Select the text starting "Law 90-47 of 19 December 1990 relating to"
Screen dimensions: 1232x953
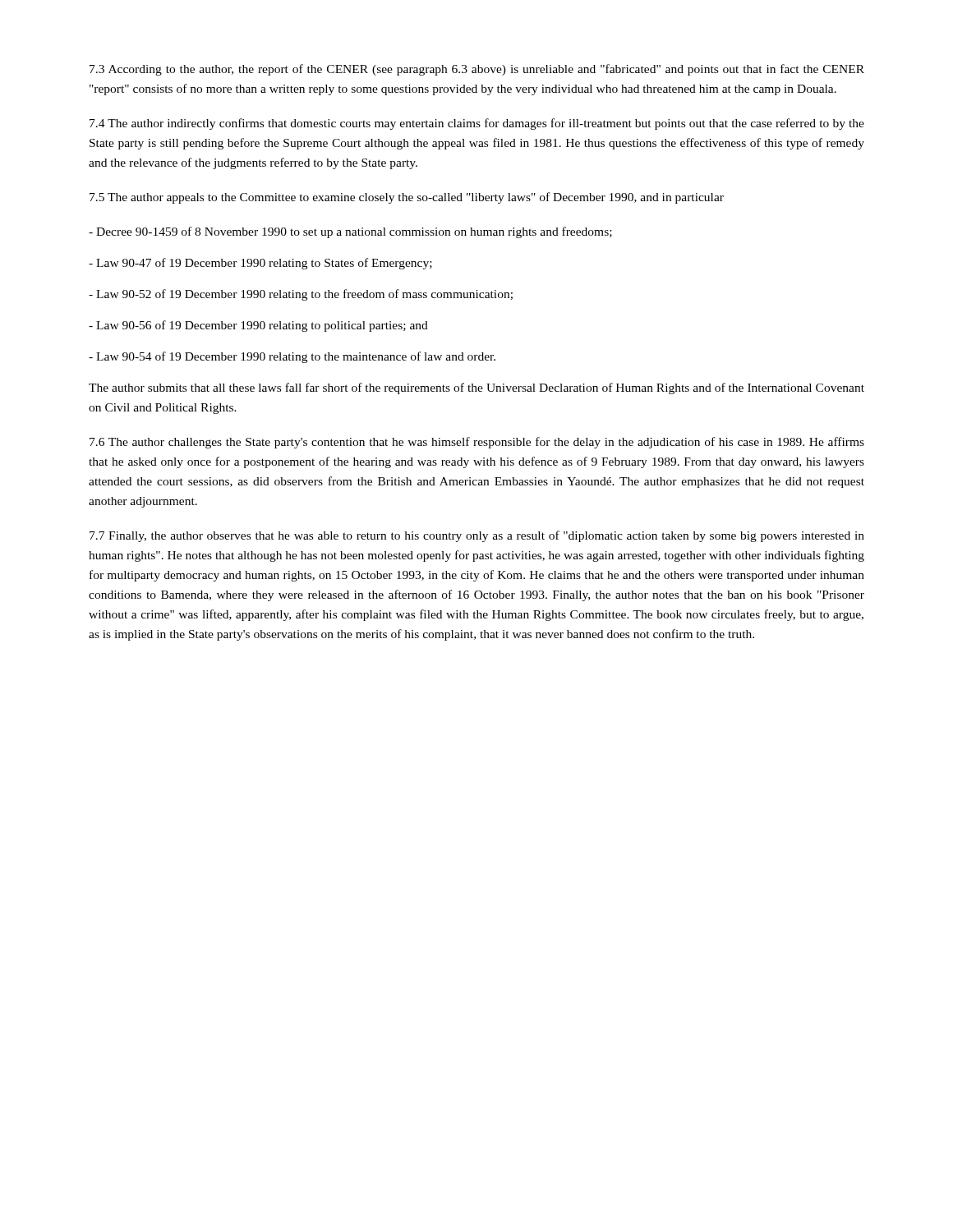pos(261,262)
